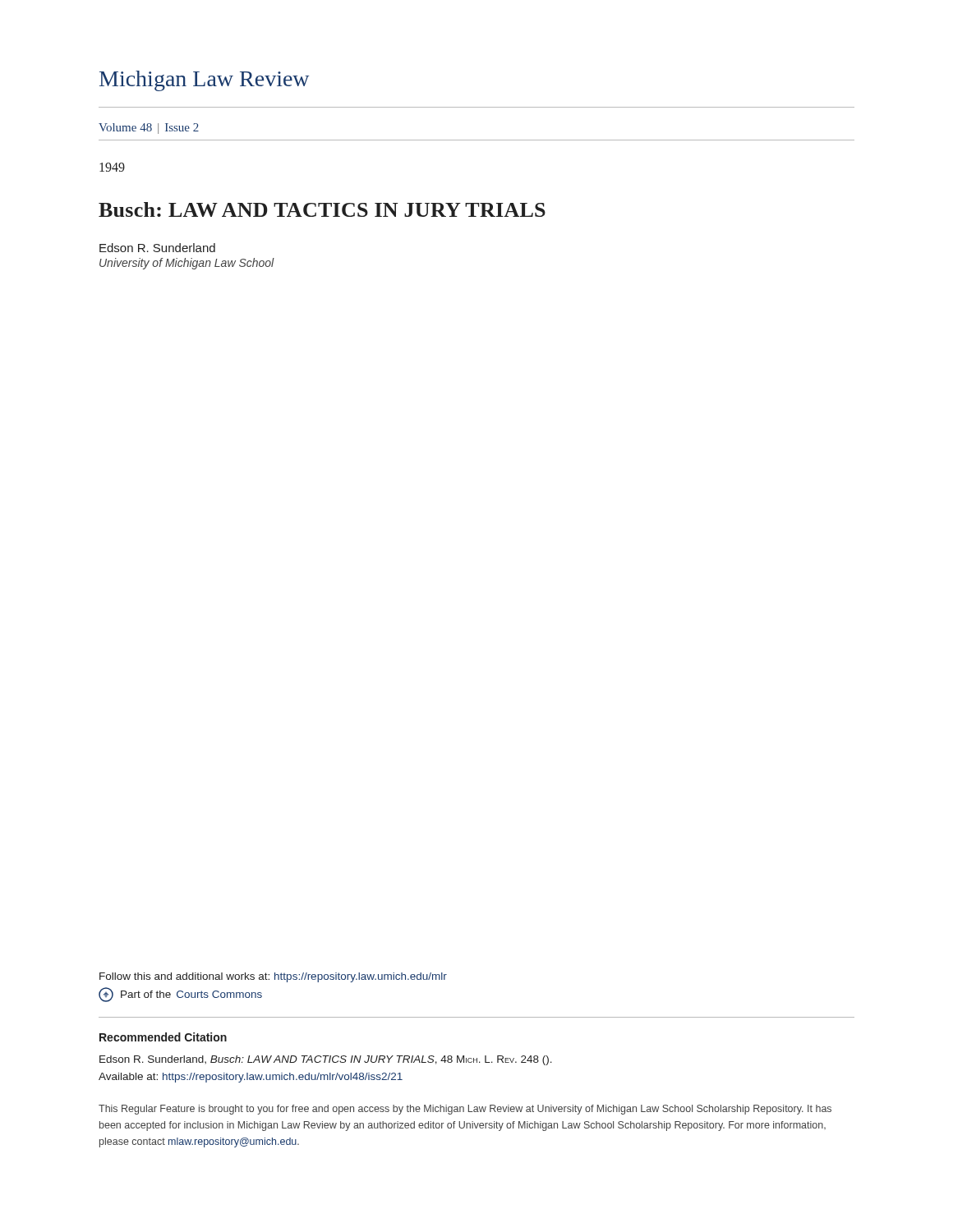This screenshot has width=953, height=1232.
Task: Find the region starting "Edson R. Sunderland, Busch: LAW AND"
Action: point(476,1068)
